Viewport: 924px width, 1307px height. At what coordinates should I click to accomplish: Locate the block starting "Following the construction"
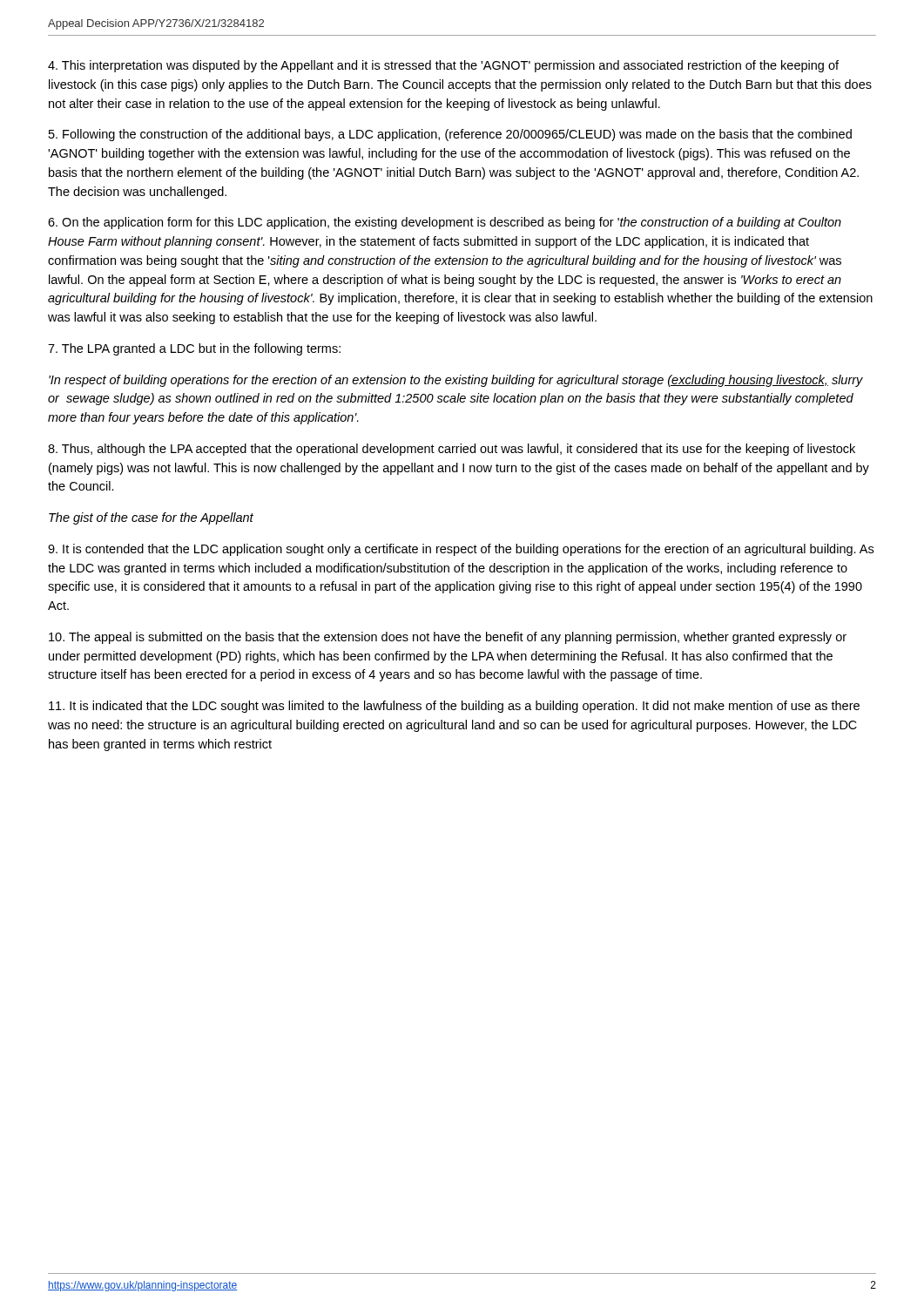tap(462, 164)
